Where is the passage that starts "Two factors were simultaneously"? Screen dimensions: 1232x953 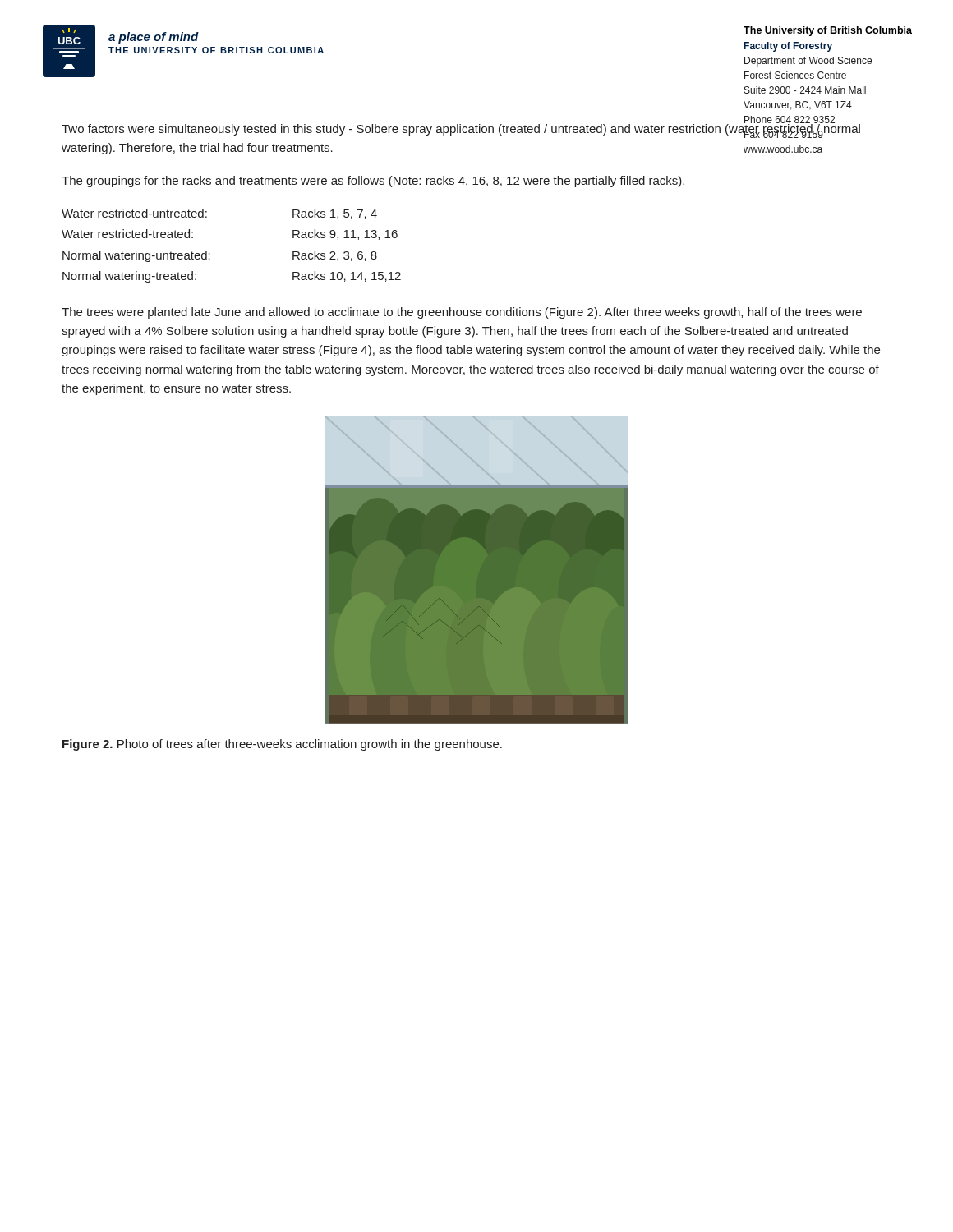point(461,138)
